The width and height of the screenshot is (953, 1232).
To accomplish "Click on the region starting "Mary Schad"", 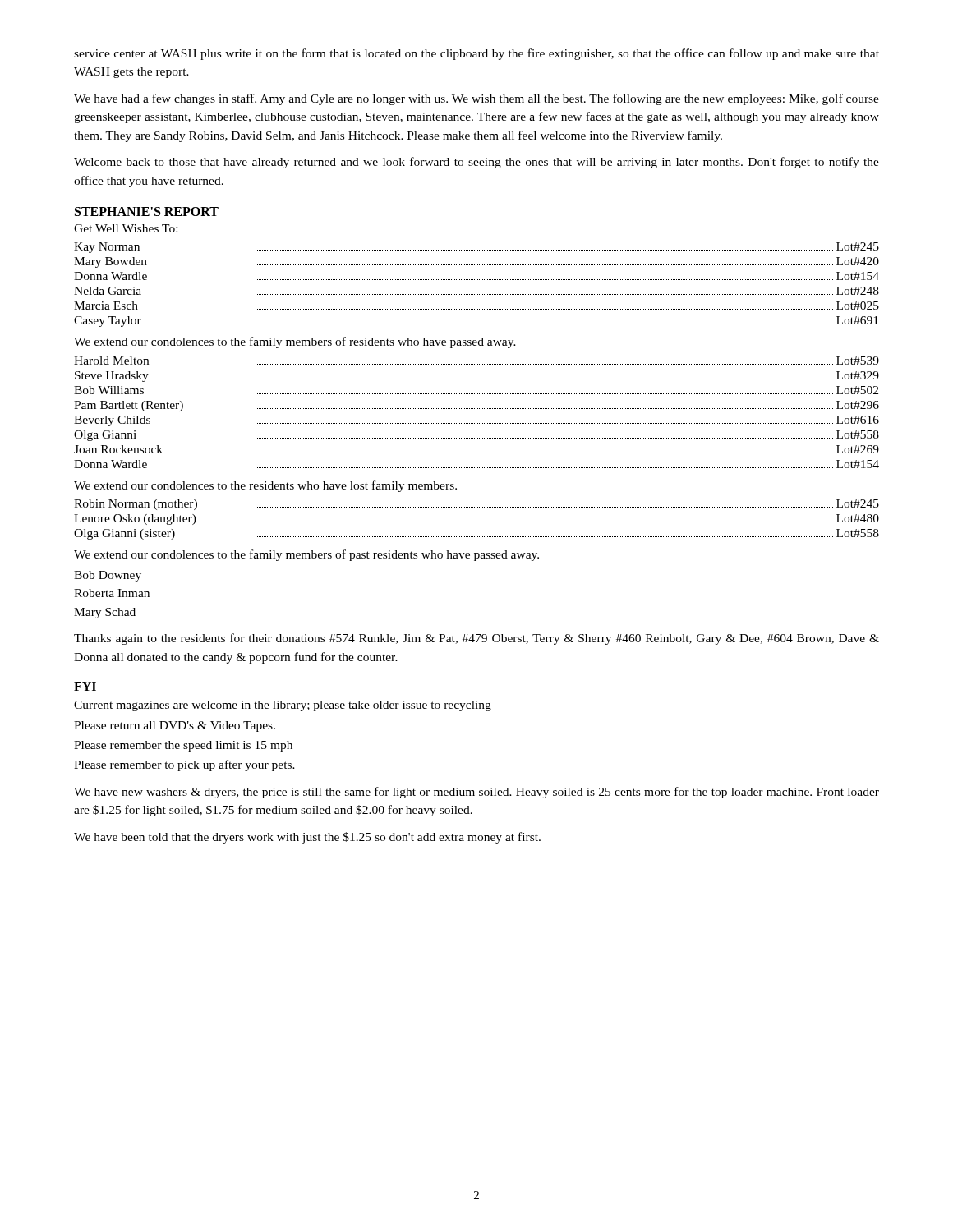I will click(105, 611).
